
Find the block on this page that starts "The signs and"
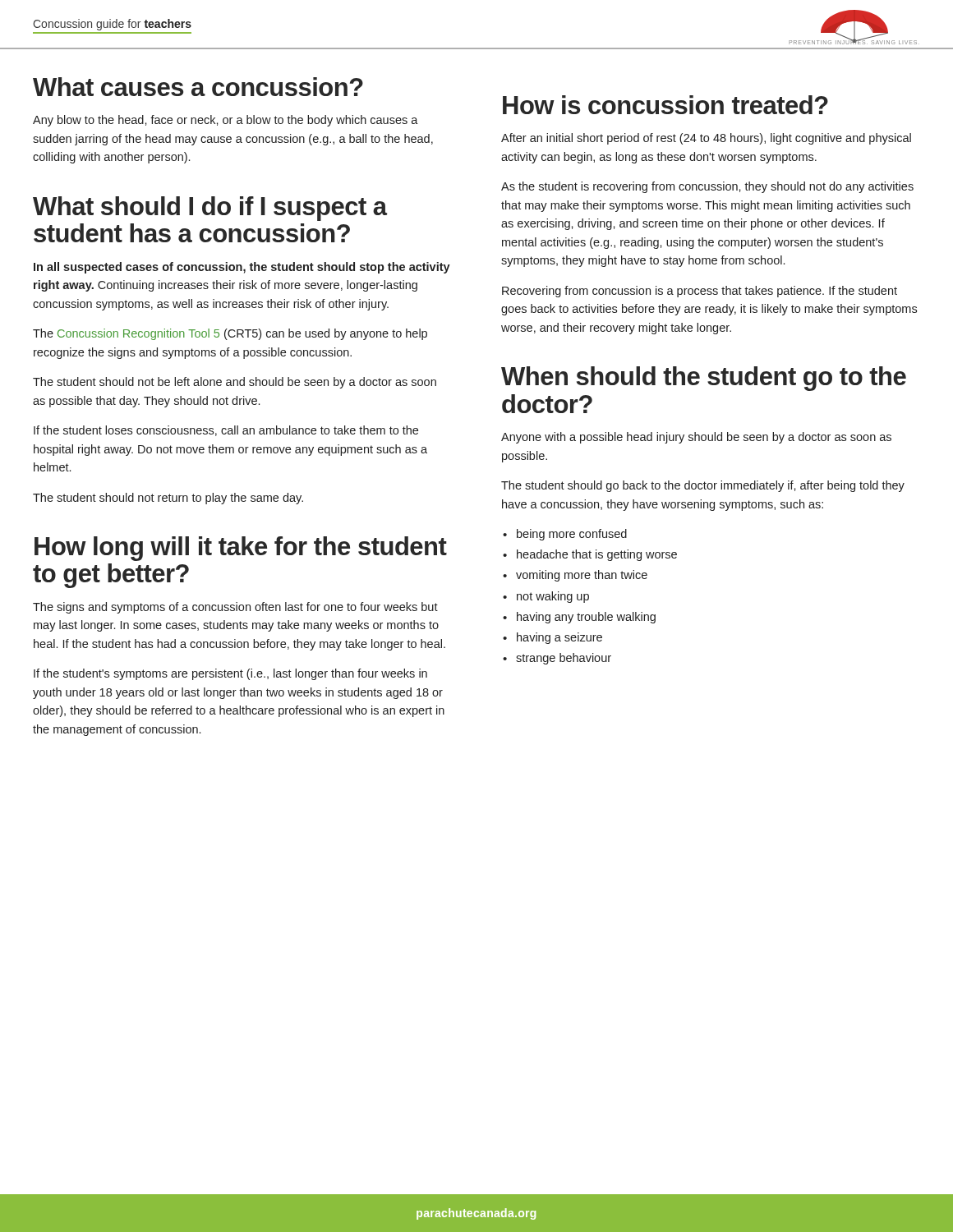click(x=239, y=625)
